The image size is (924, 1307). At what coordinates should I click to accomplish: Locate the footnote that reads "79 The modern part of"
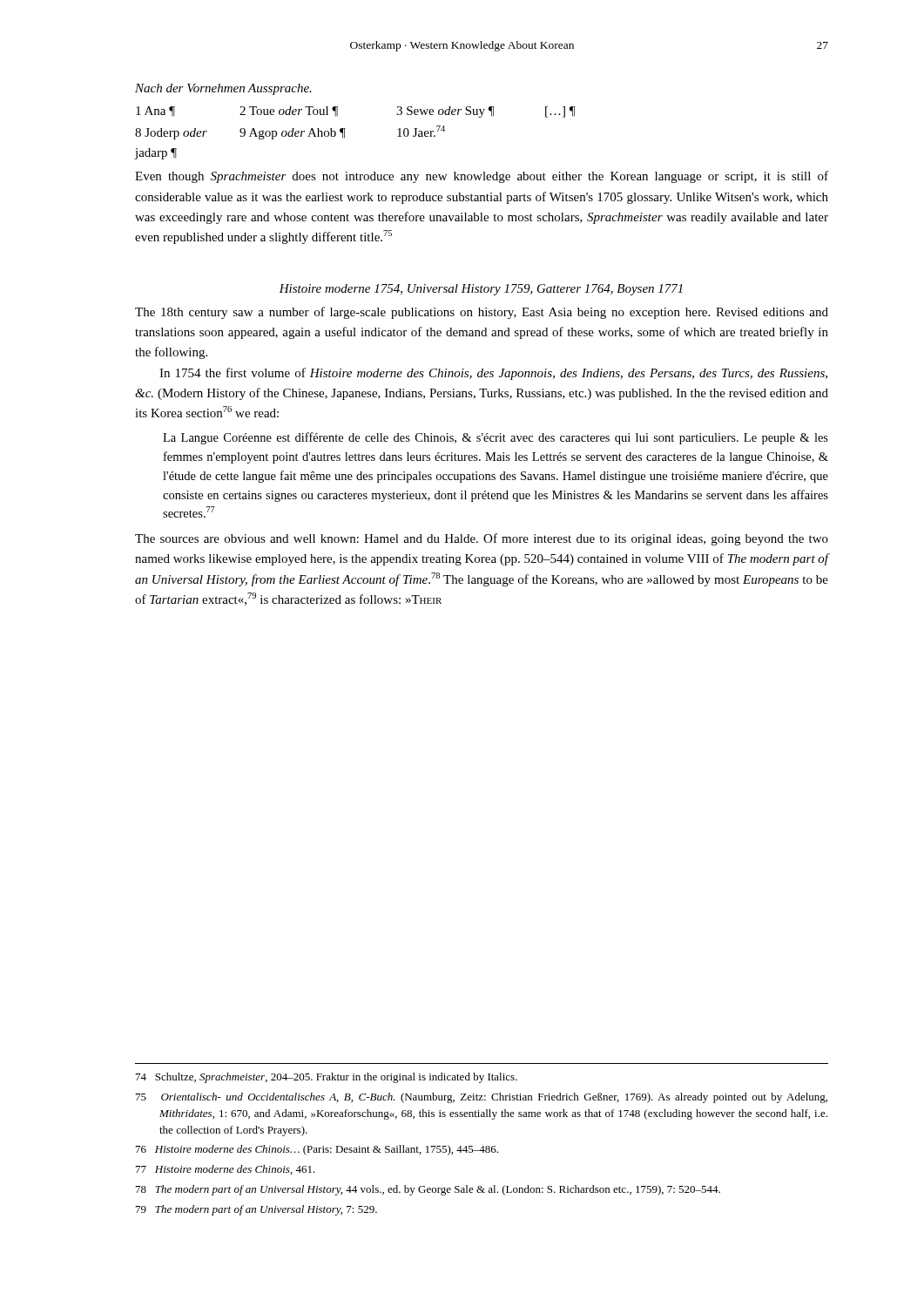tap(256, 1209)
